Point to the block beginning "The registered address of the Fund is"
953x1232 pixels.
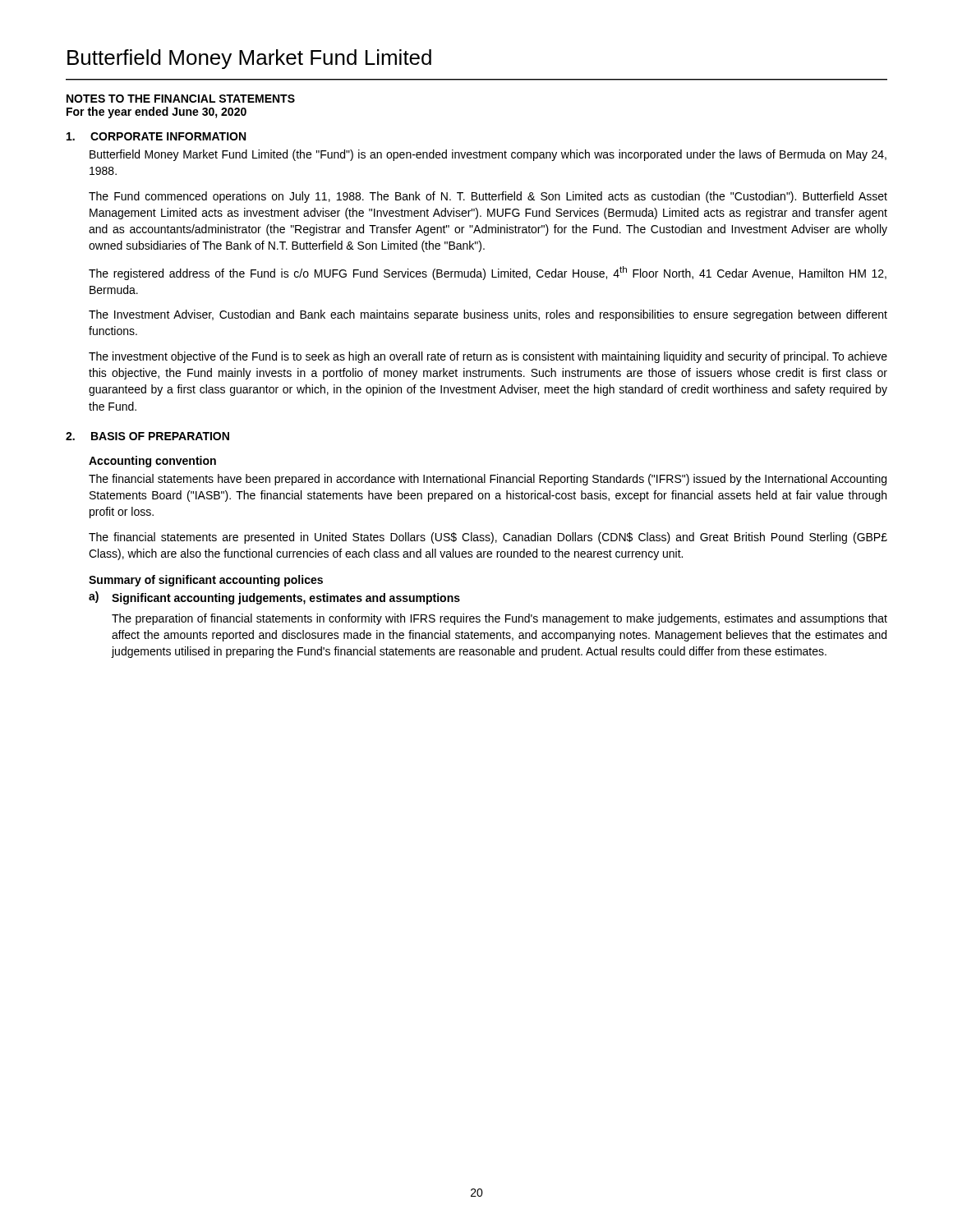coord(488,280)
